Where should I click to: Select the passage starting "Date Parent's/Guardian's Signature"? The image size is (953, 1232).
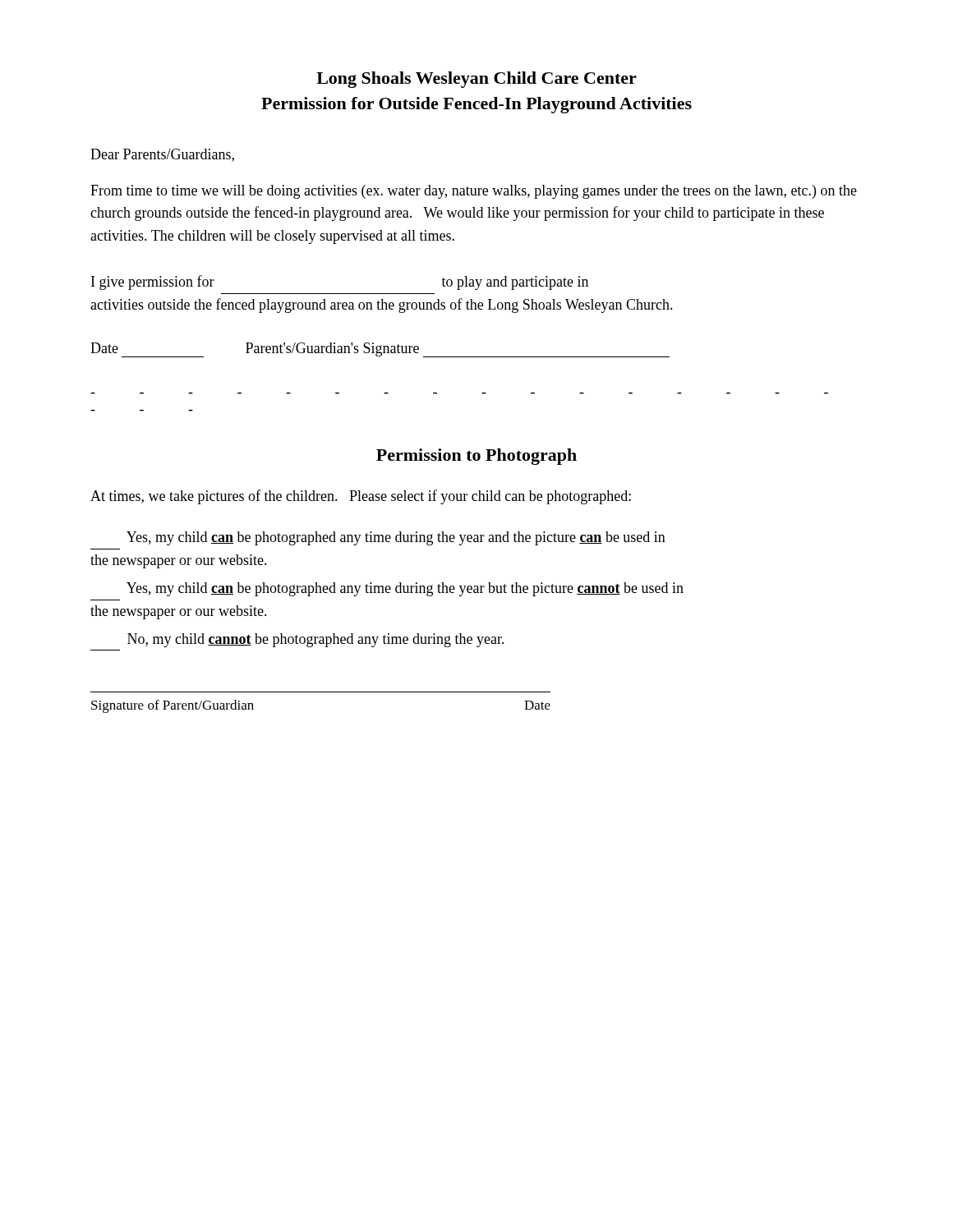380,349
